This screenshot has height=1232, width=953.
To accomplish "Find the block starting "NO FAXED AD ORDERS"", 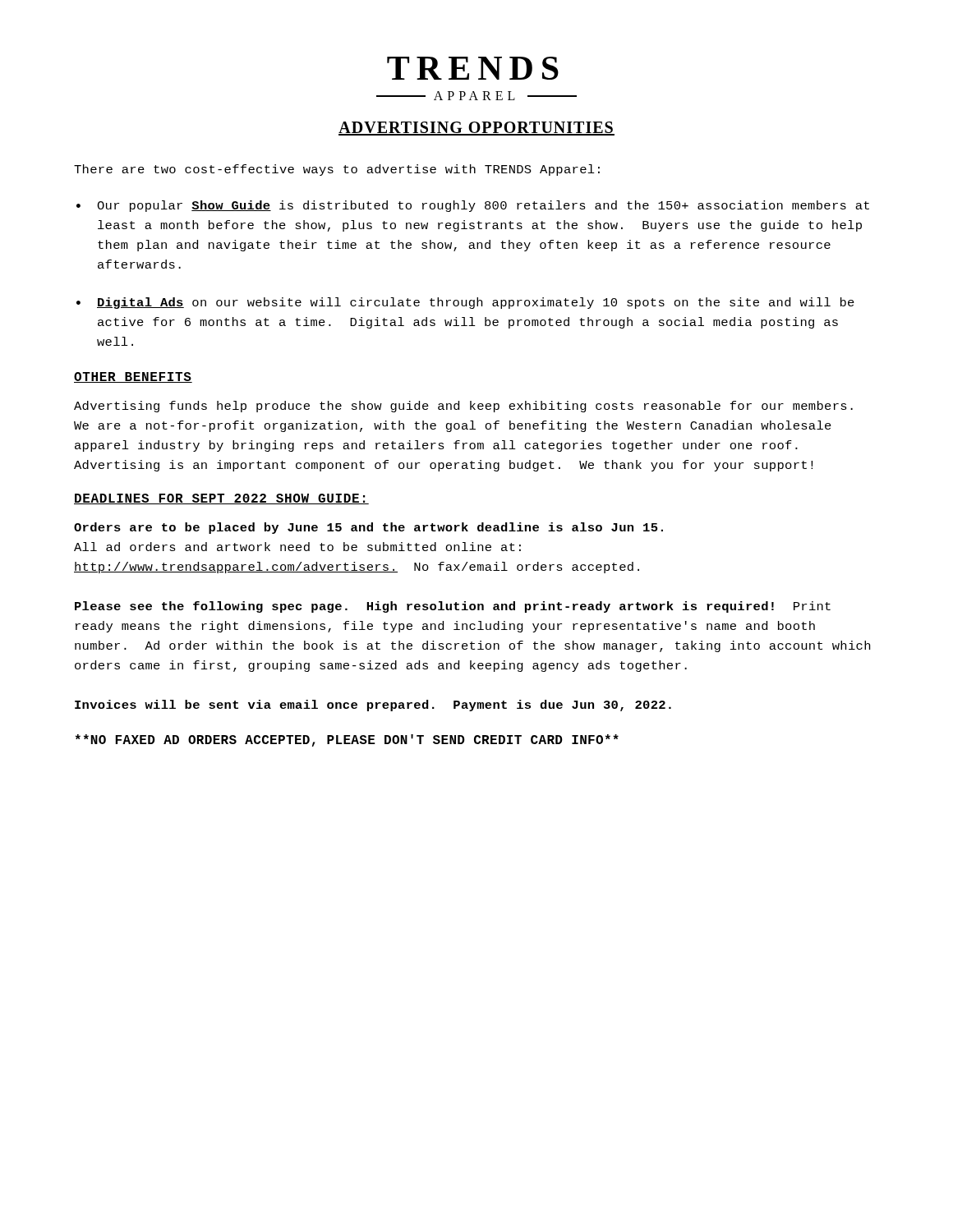I will tap(347, 741).
